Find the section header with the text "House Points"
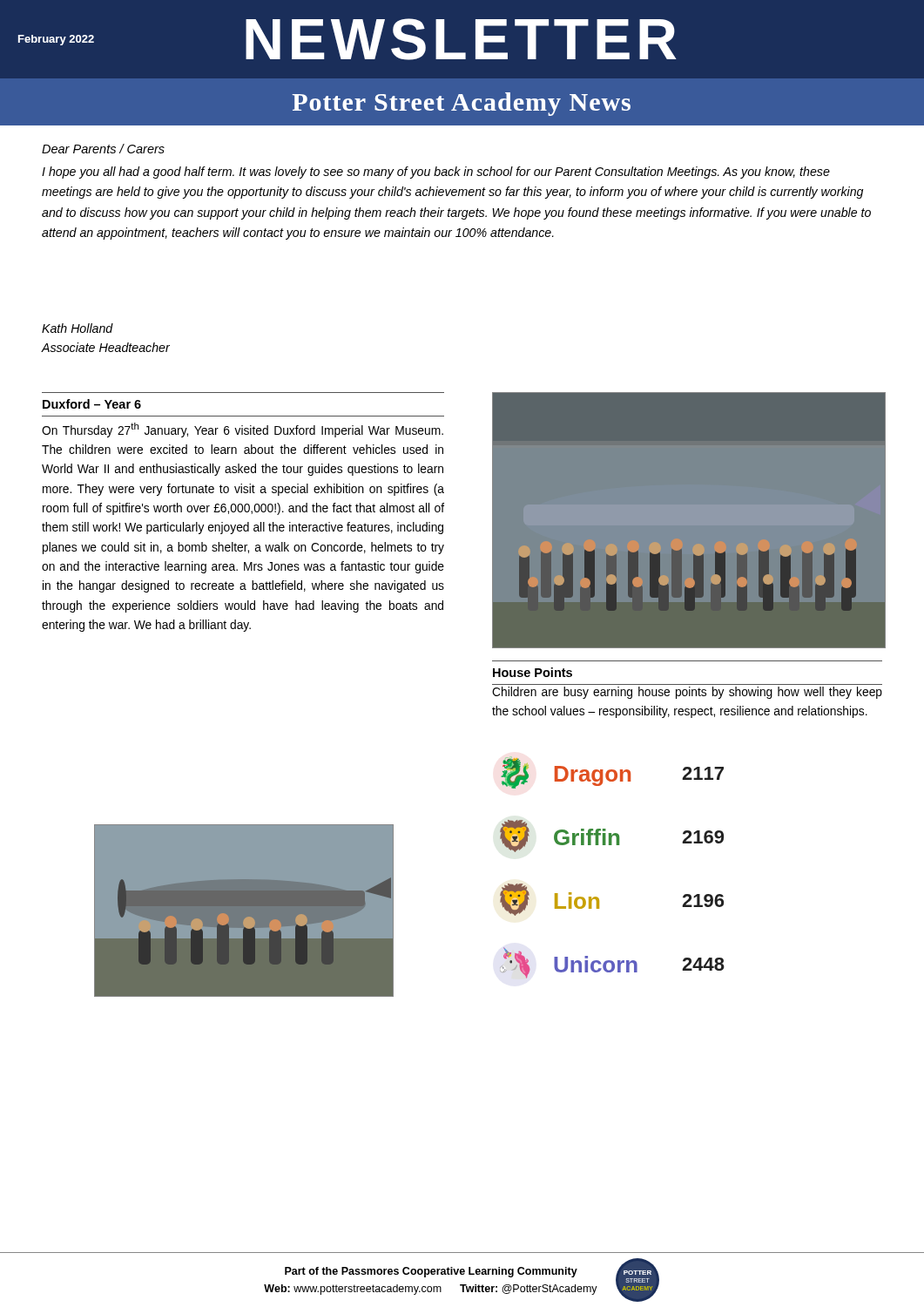 (x=532, y=673)
